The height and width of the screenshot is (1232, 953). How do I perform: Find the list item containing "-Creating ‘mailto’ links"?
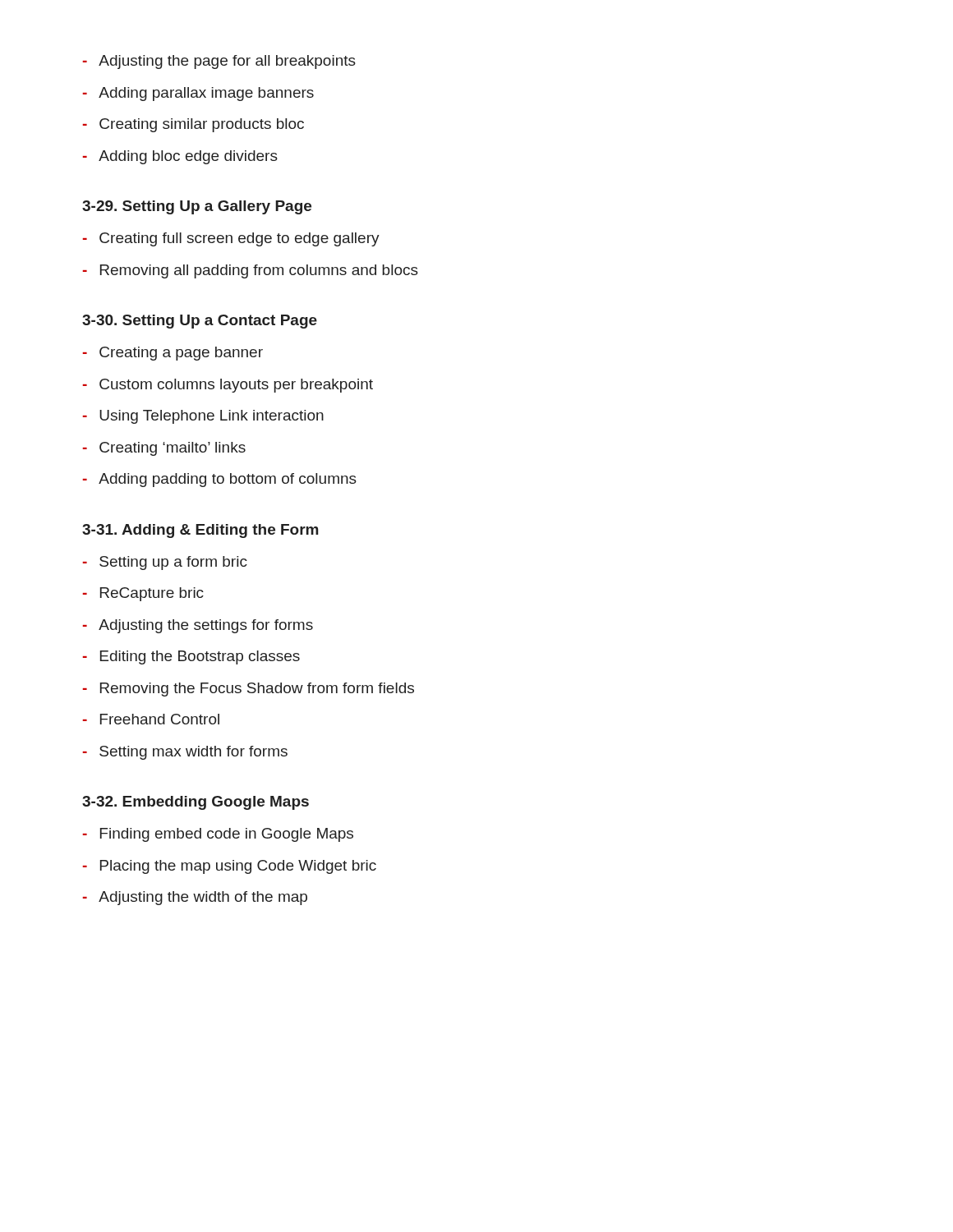click(x=164, y=447)
